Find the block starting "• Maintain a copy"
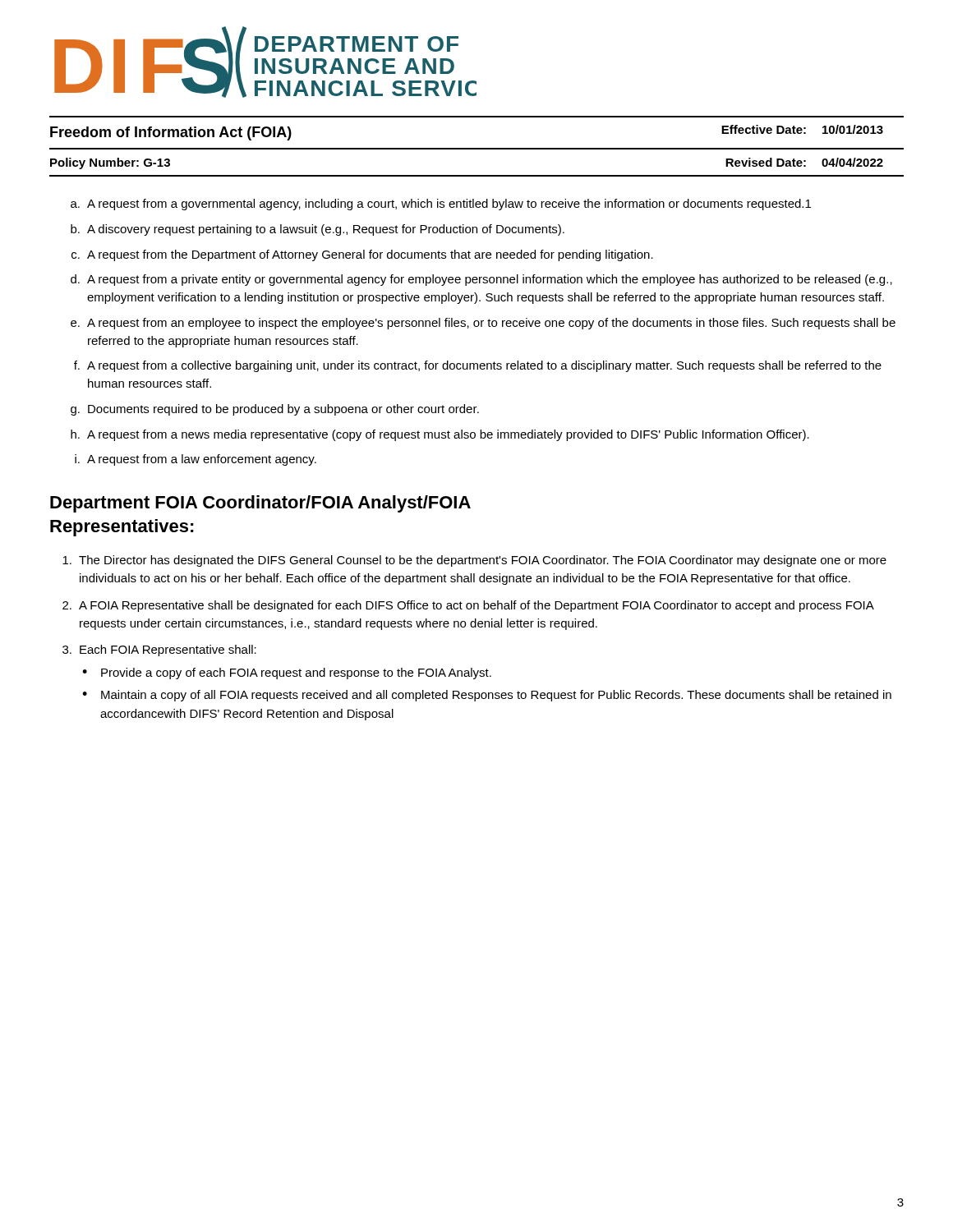The width and height of the screenshot is (953, 1232). [491, 704]
